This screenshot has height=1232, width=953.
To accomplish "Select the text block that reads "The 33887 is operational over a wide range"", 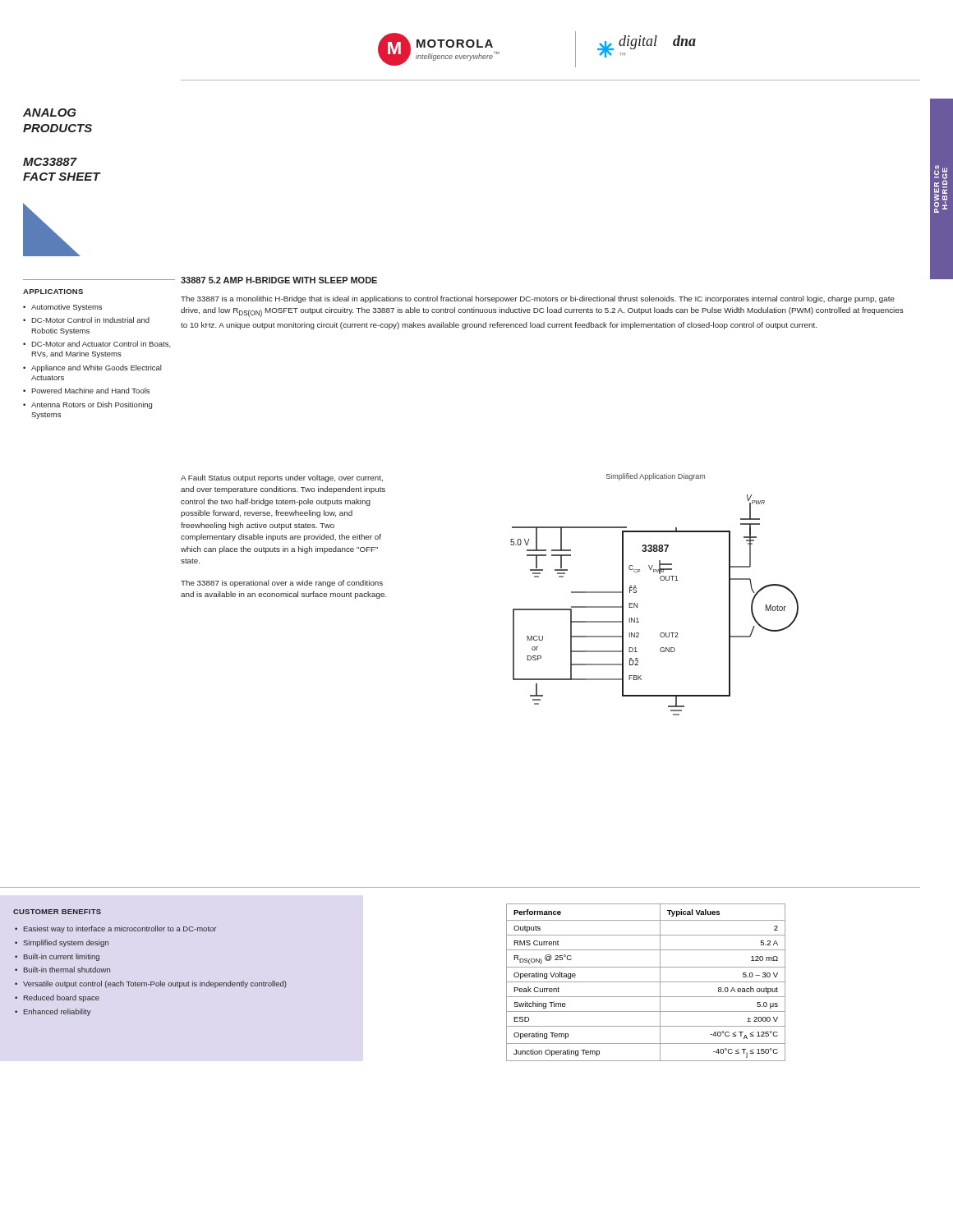I will coord(284,589).
